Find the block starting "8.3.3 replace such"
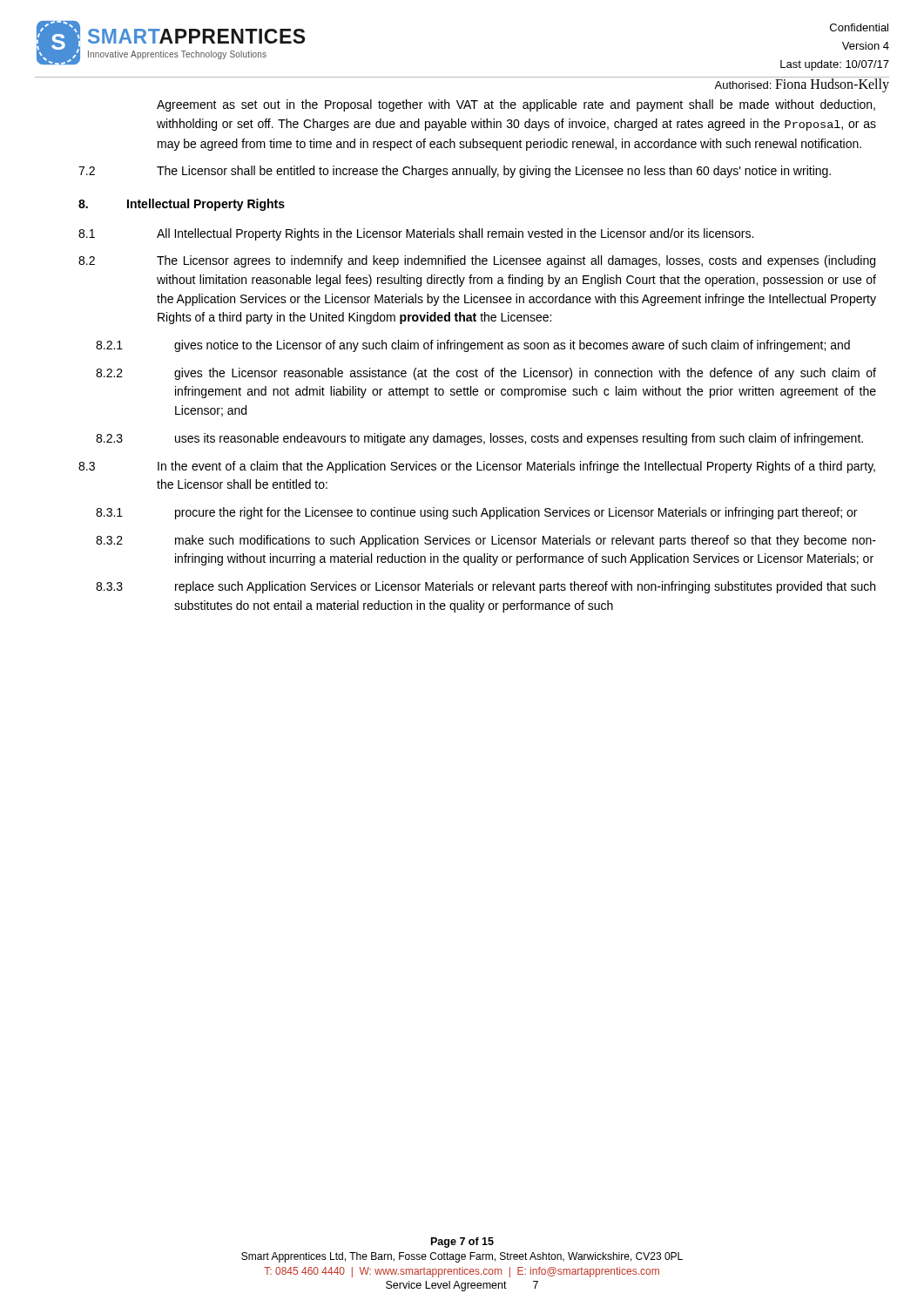The height and width of the screenshot is (1307, 924). 477,597
